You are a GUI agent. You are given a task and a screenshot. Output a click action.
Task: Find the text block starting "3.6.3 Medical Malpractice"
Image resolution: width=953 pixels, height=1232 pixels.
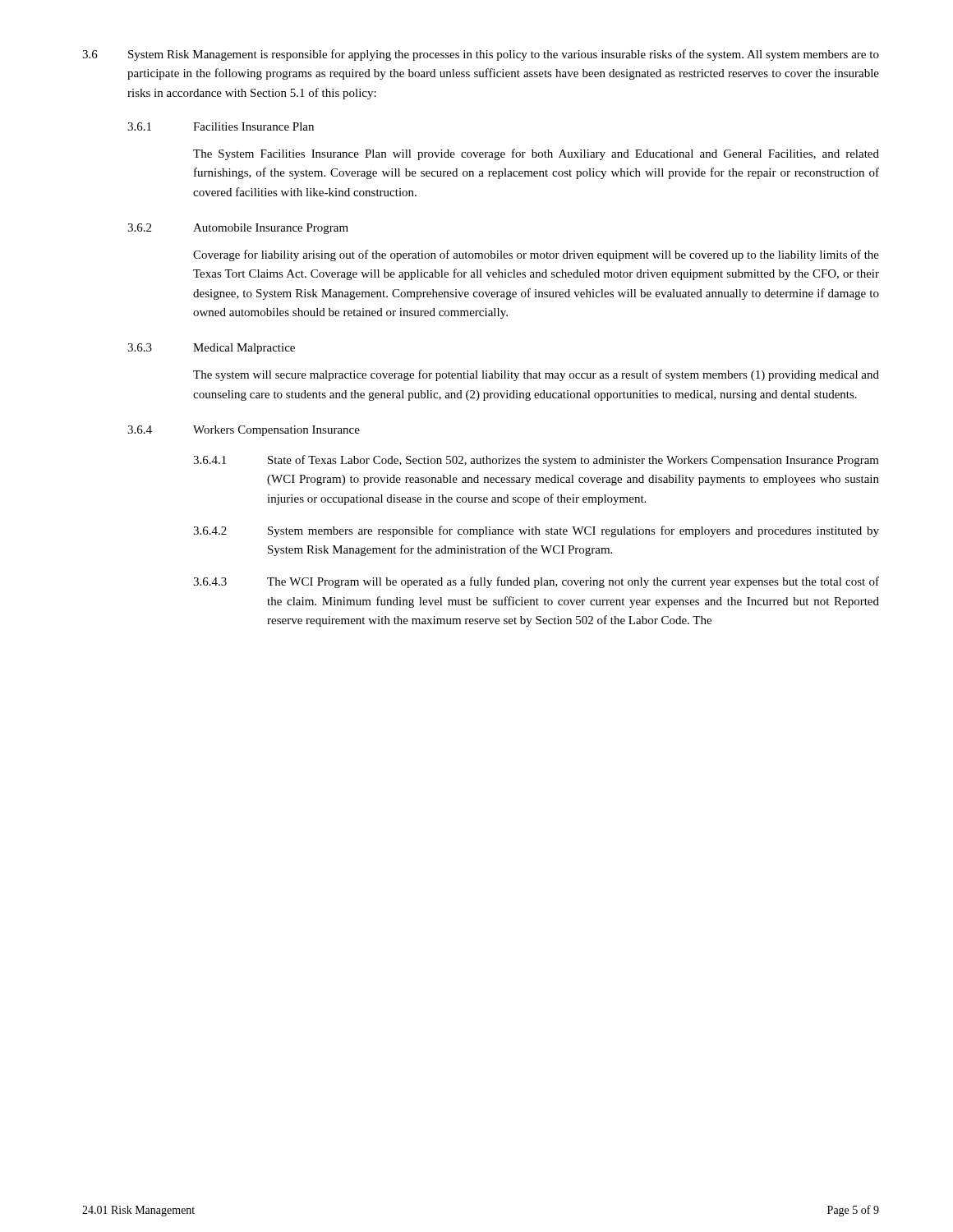click(211, 349)
